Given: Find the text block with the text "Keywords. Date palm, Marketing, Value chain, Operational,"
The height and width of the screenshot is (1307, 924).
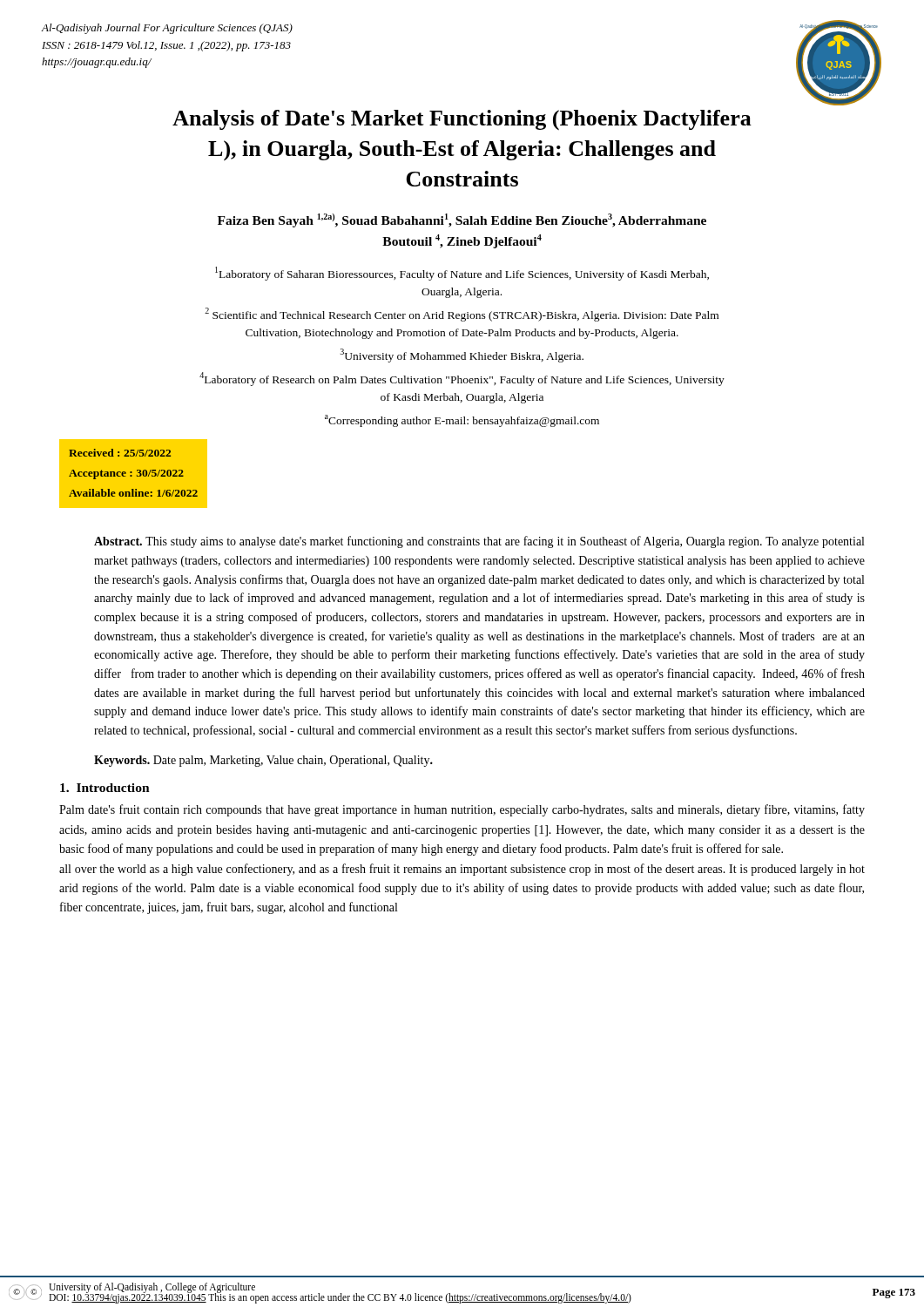Looking at the screenshot, I should pyautogui.click(x=263, y=760).
